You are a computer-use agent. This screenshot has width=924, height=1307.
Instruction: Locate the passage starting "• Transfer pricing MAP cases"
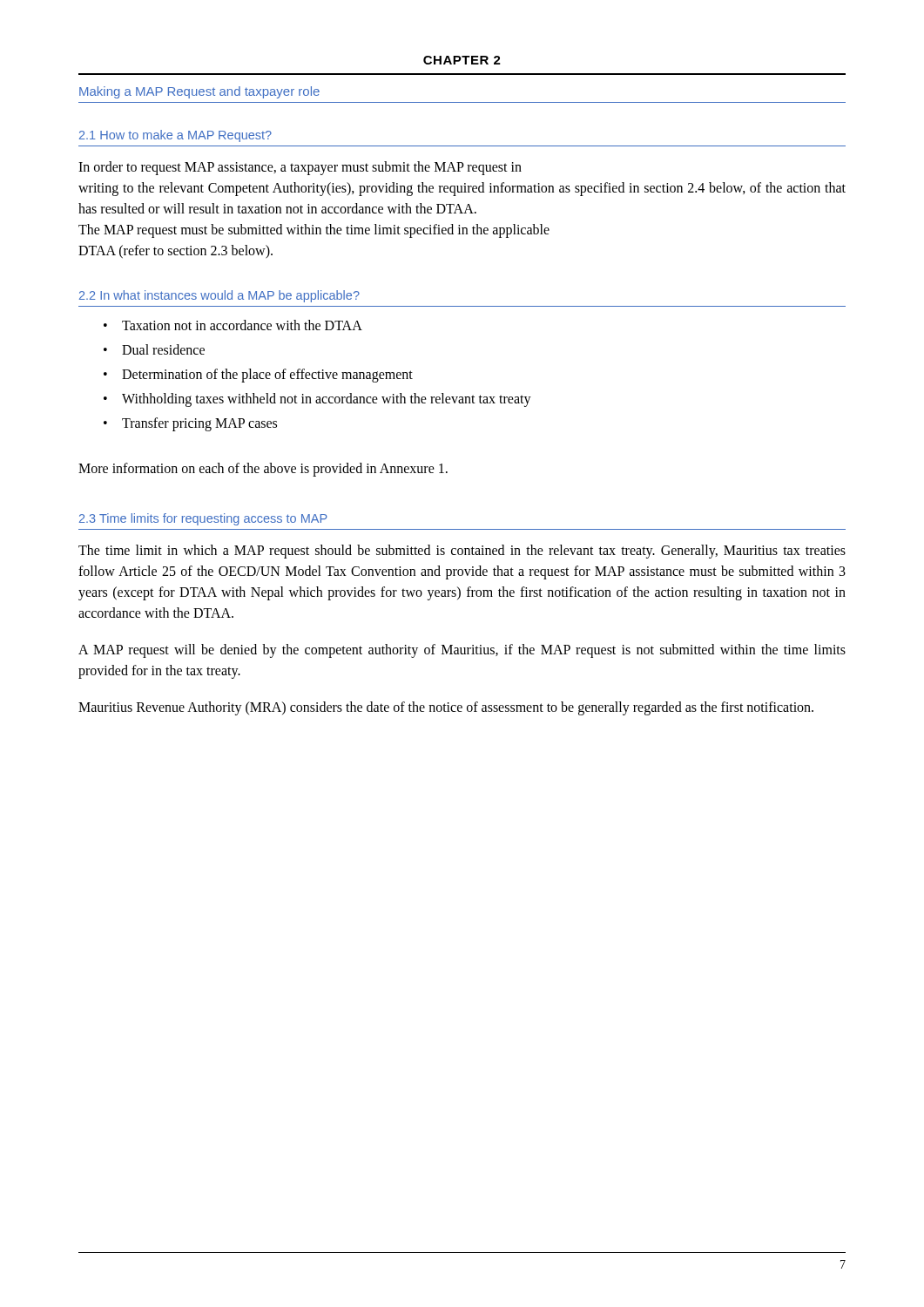(x=190, y=424)
